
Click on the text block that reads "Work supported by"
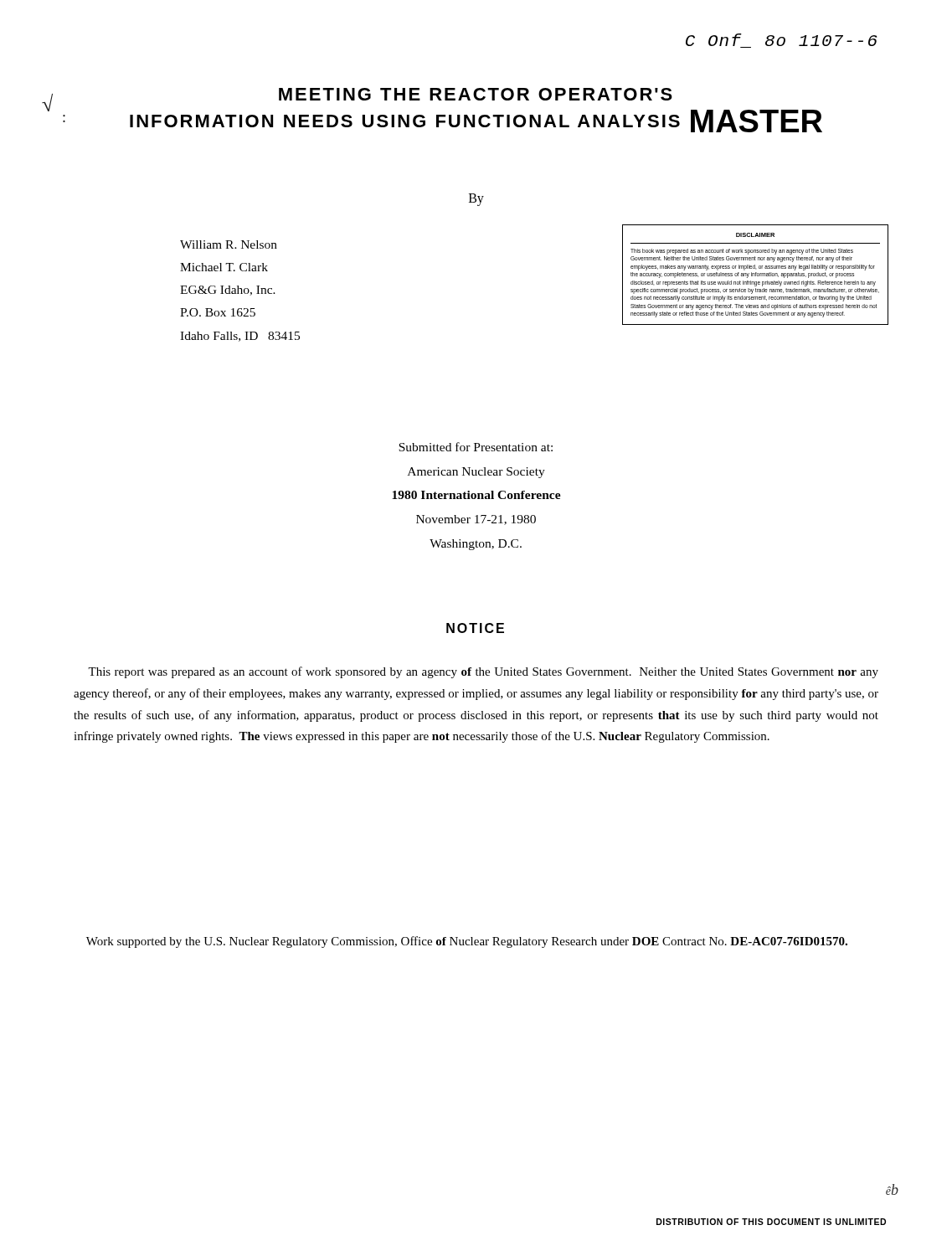click(461, 941)
